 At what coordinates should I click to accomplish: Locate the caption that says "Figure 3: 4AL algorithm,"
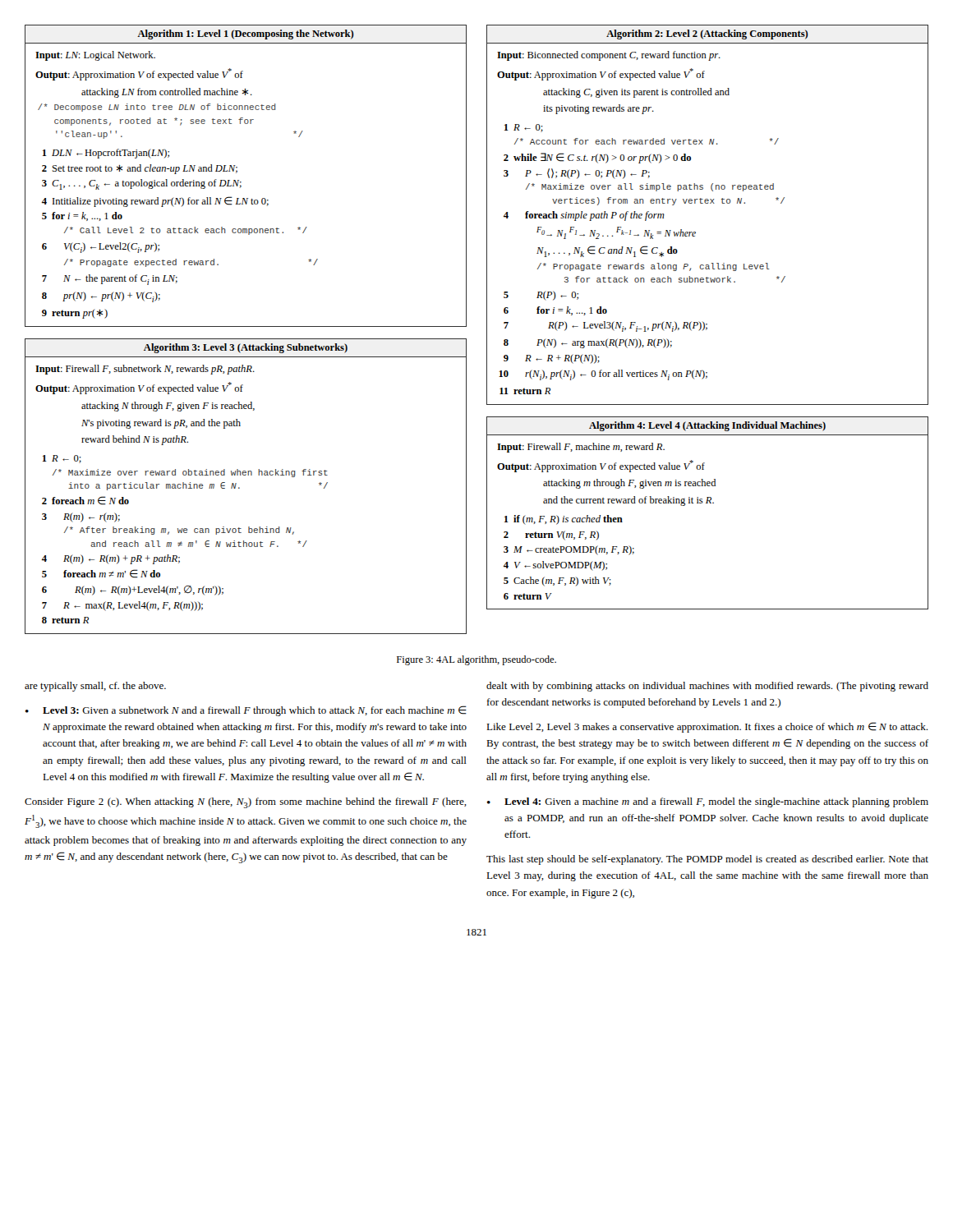click(476, 660)
